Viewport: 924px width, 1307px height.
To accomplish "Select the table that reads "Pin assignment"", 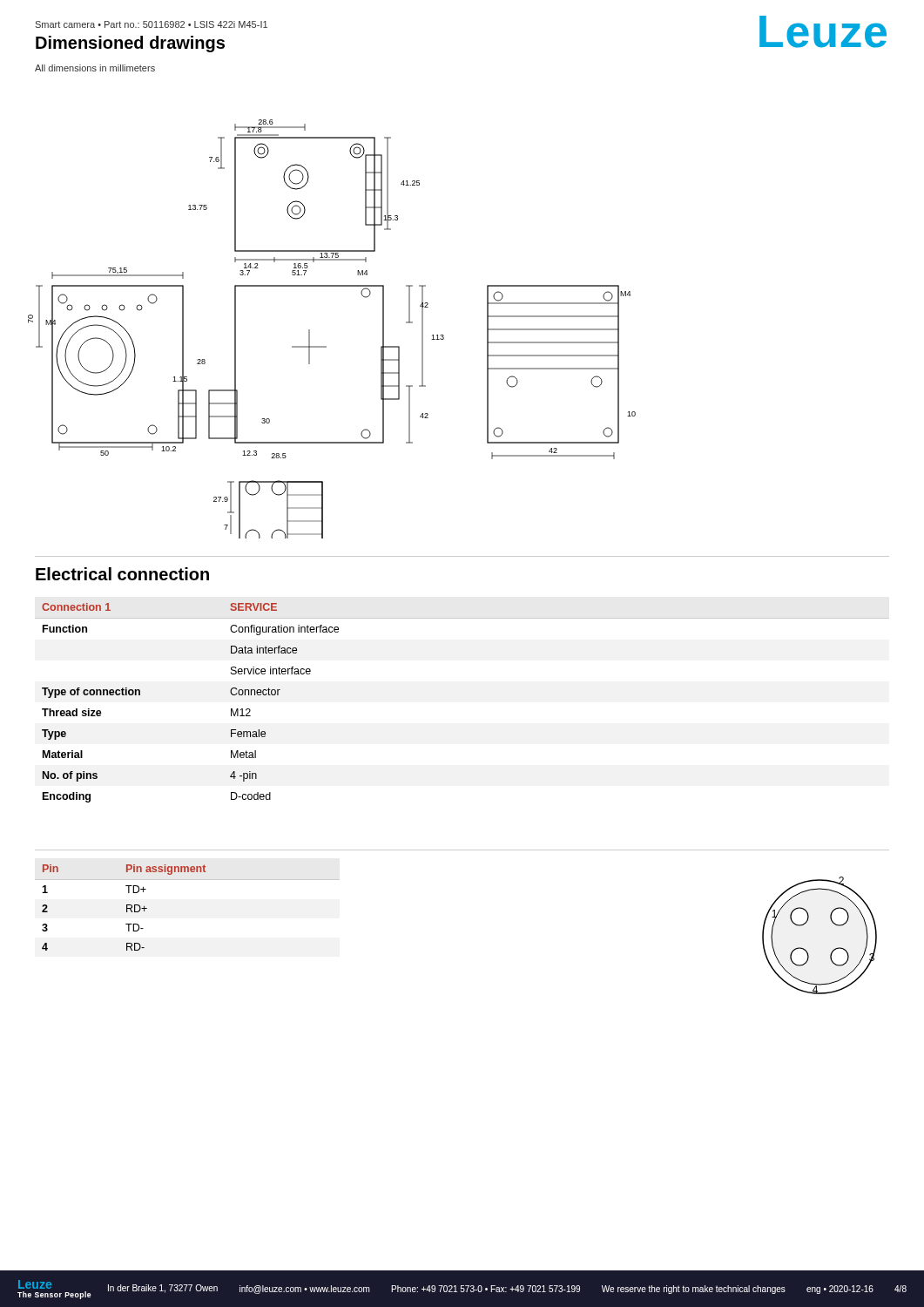I will [289, 908].
